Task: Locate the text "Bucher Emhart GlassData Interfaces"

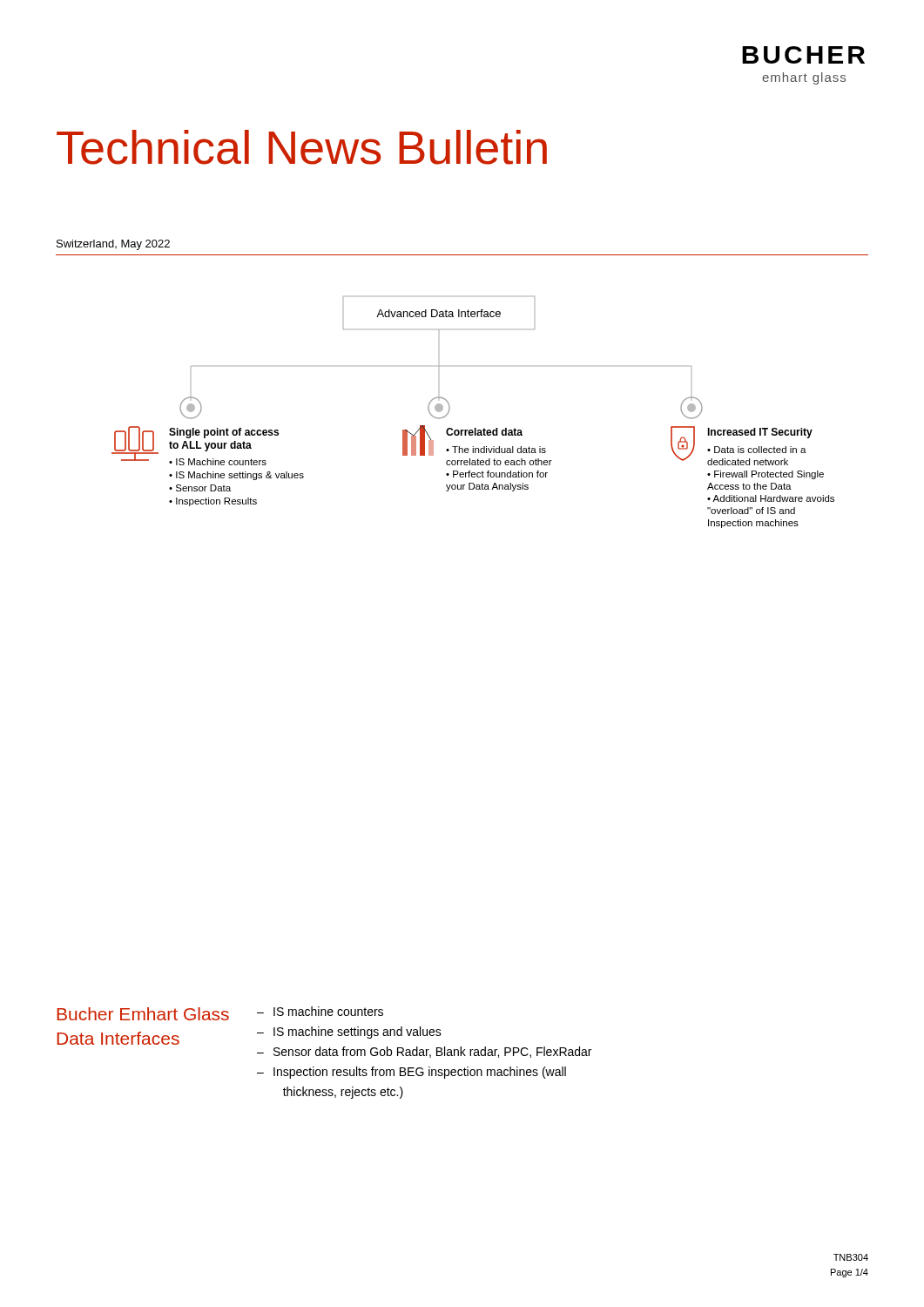Action: [x=147, y=1027]
